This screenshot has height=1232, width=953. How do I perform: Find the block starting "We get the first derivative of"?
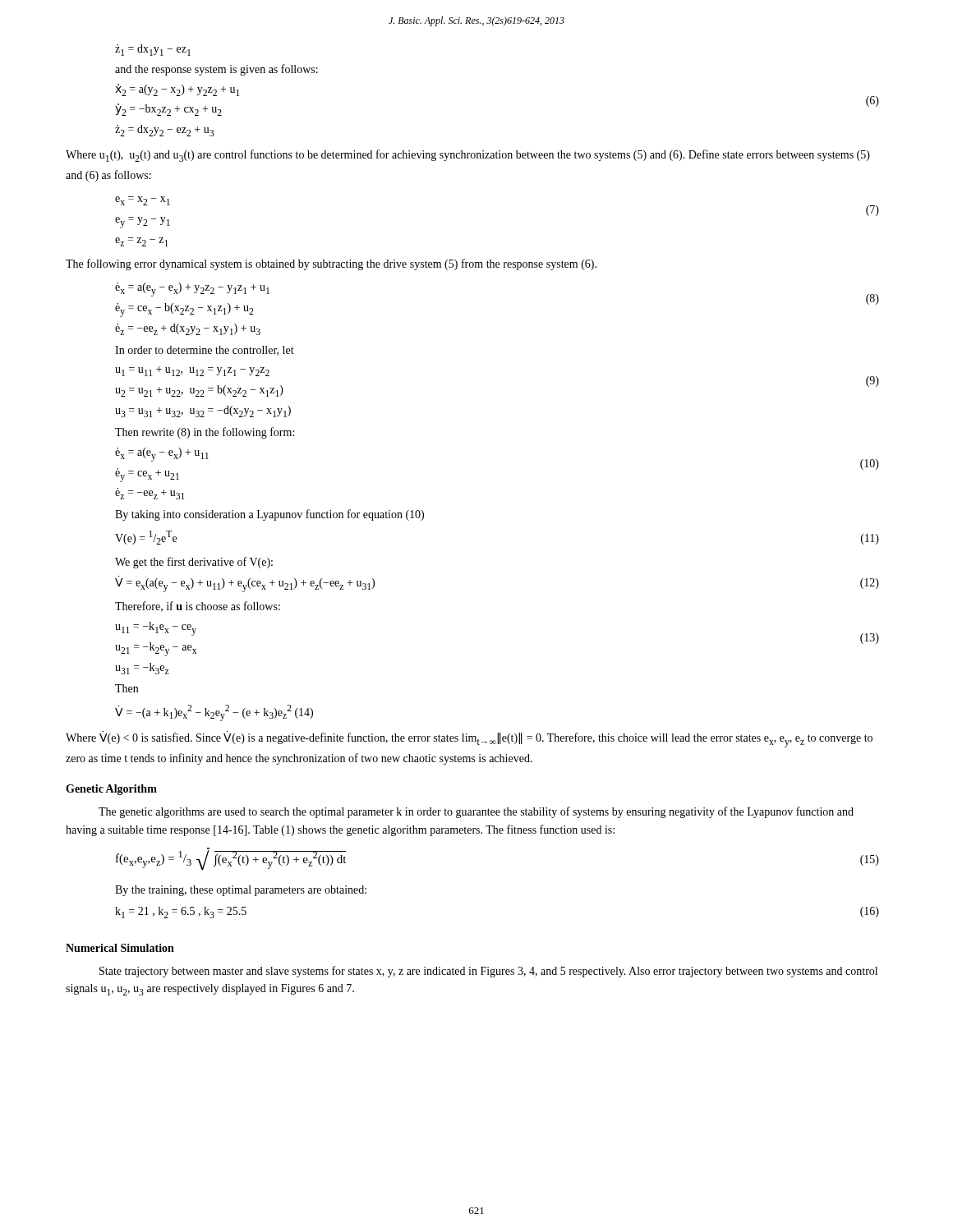pyautogui.click(x=194, y=562)
